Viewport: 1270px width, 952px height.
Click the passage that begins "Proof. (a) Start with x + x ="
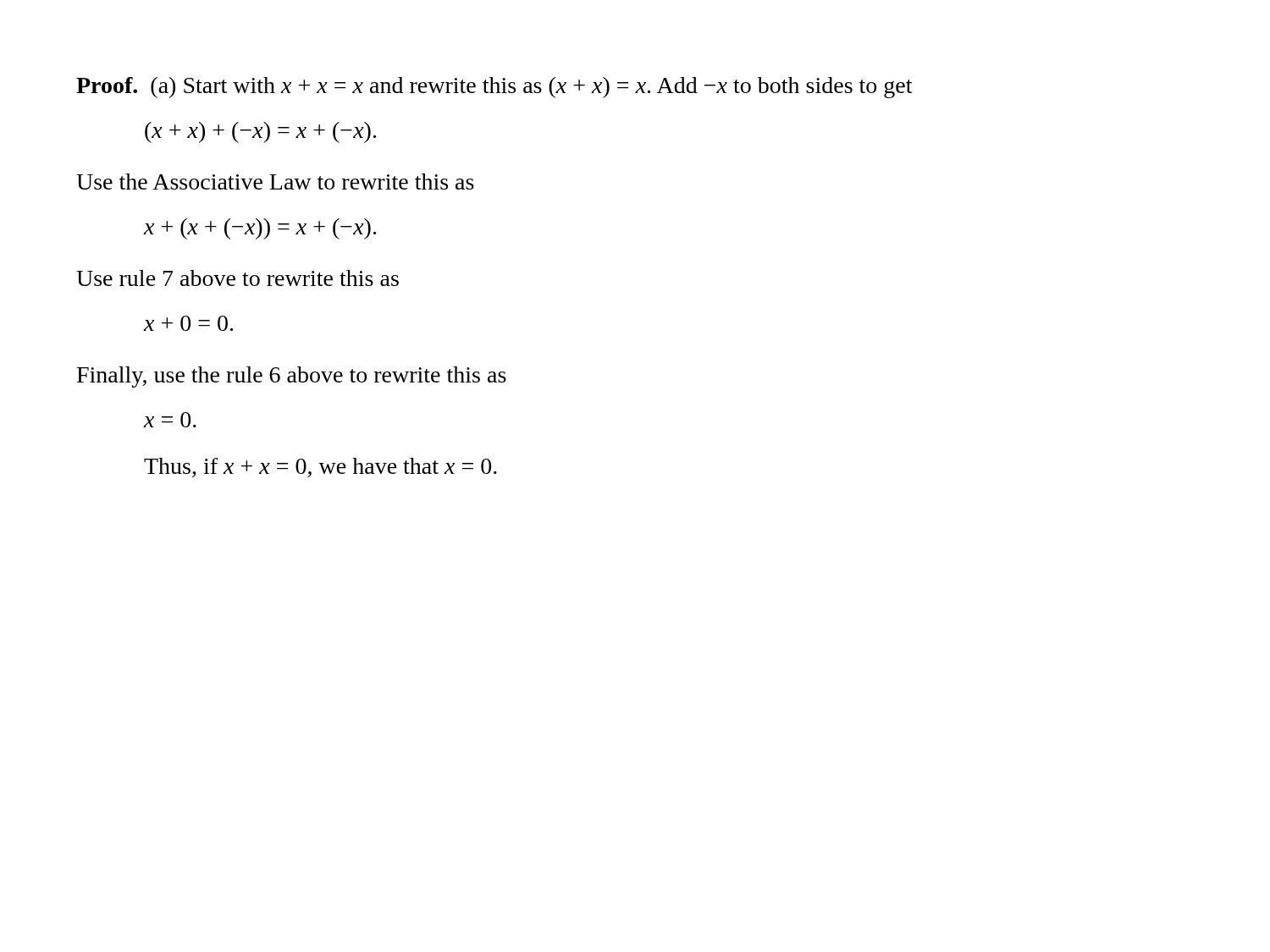tap(494, 85)
